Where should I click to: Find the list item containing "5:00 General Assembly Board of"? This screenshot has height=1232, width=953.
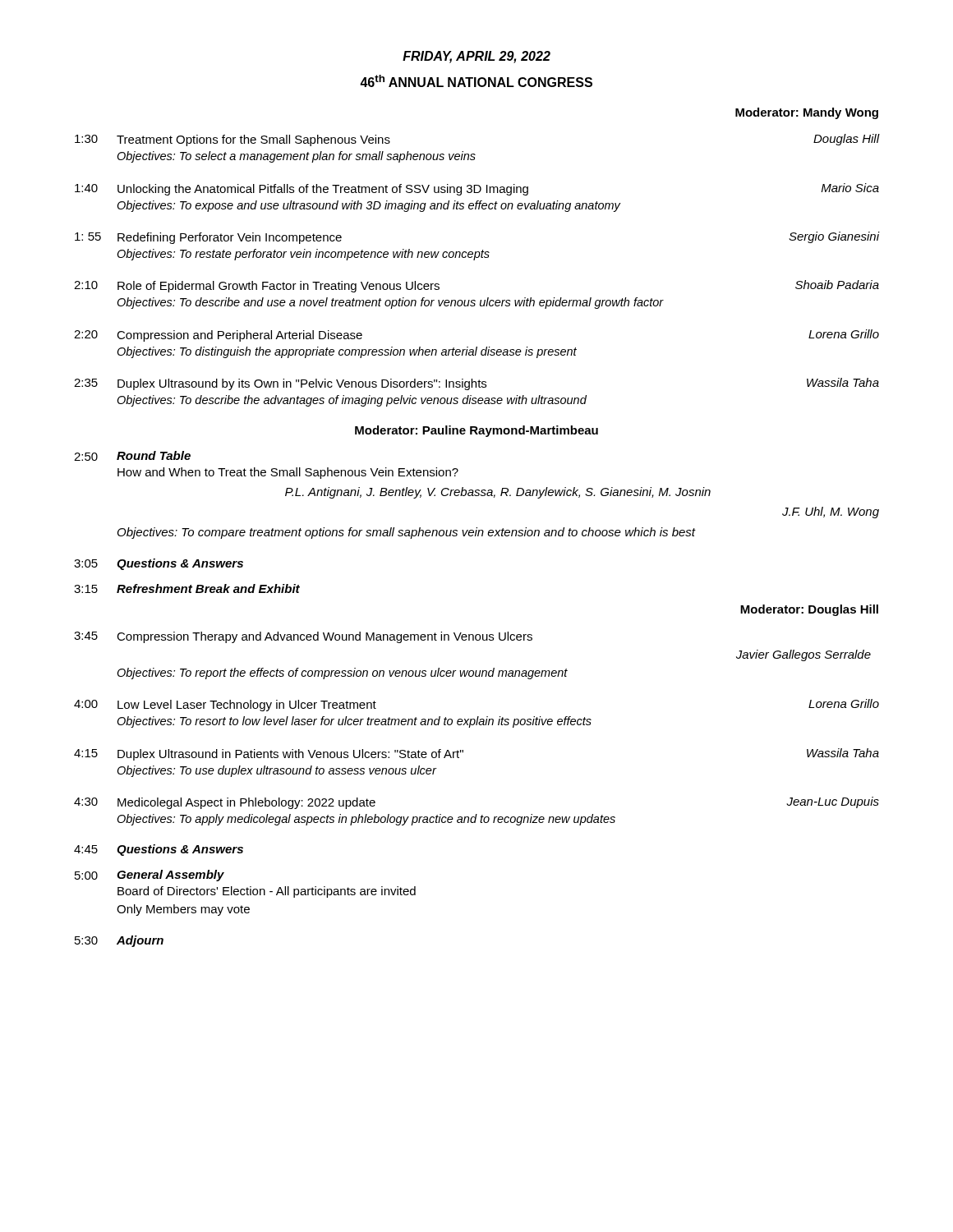[150, 876]
